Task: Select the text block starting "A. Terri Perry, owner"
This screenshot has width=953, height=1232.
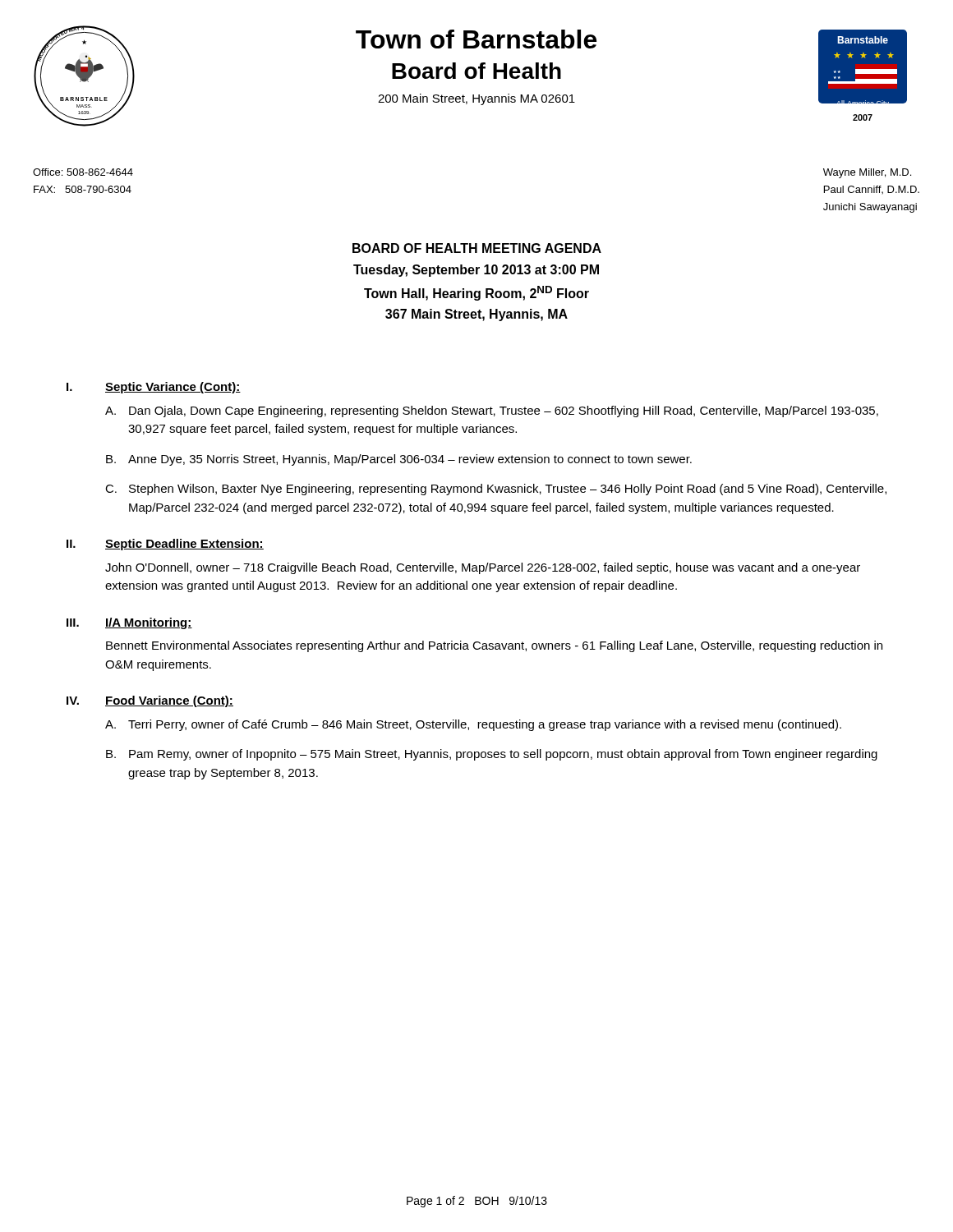Action: 504,724
